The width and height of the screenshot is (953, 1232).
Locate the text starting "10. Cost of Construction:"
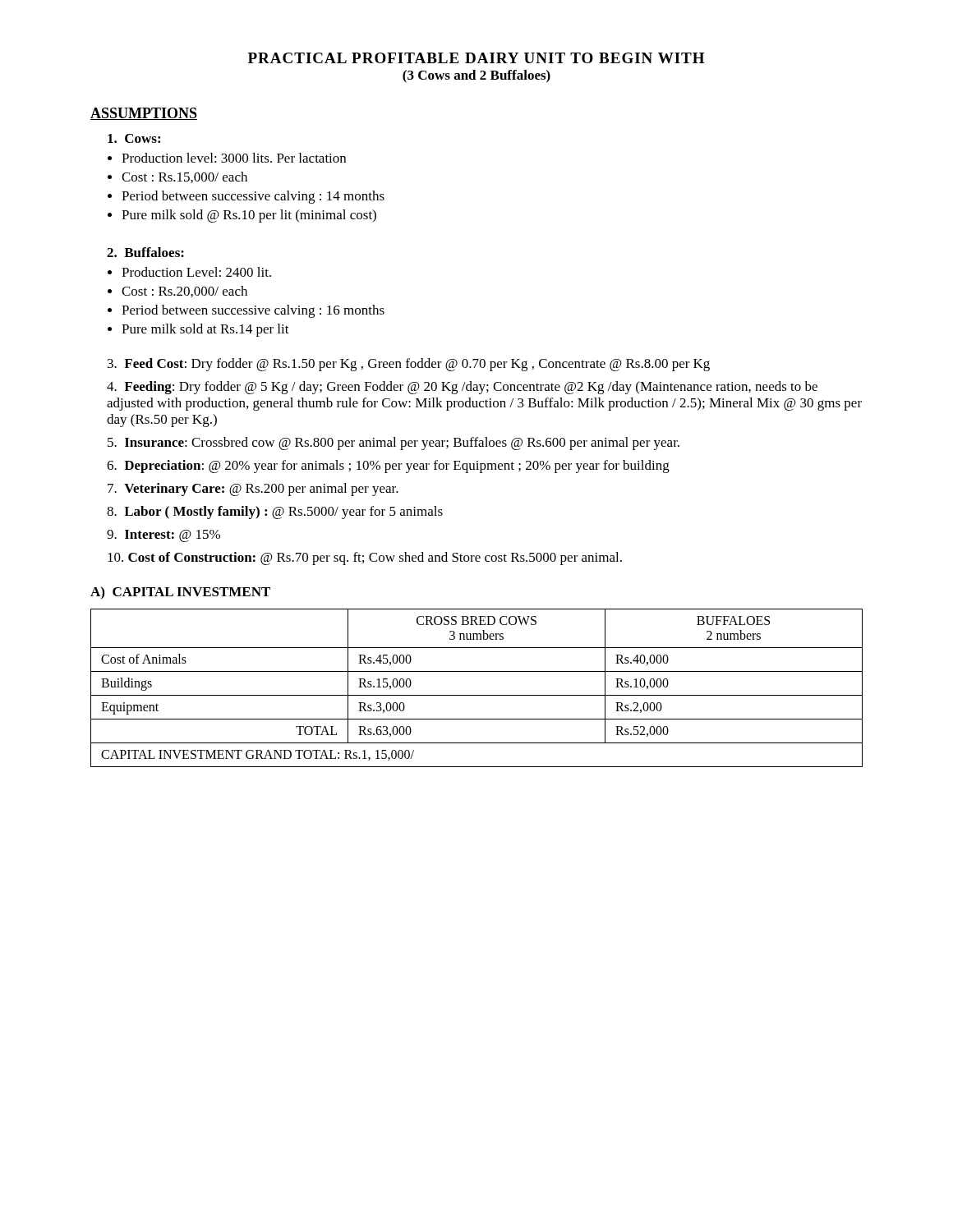pos(365,557)
